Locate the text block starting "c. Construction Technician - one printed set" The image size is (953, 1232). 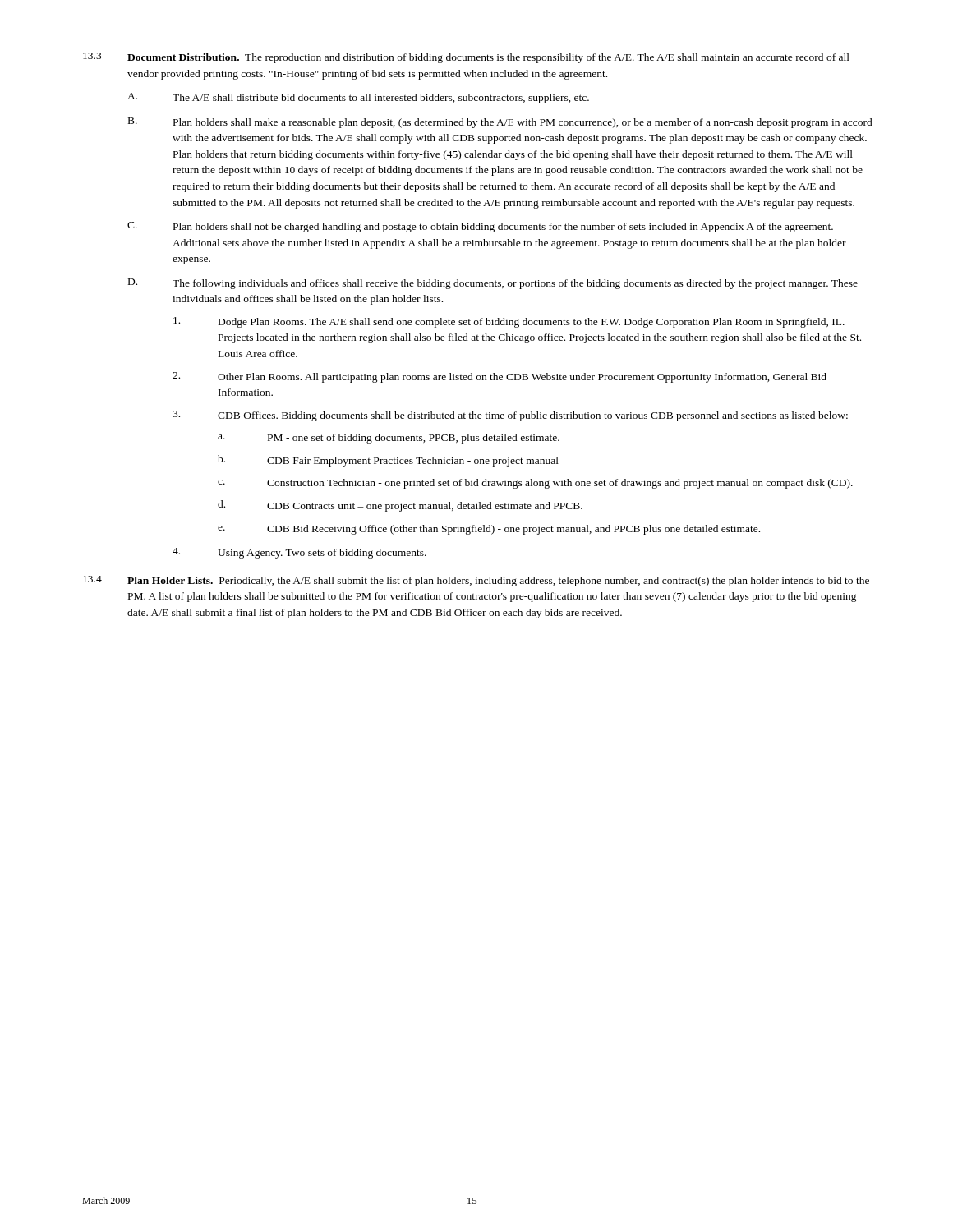tap(548, 483)
